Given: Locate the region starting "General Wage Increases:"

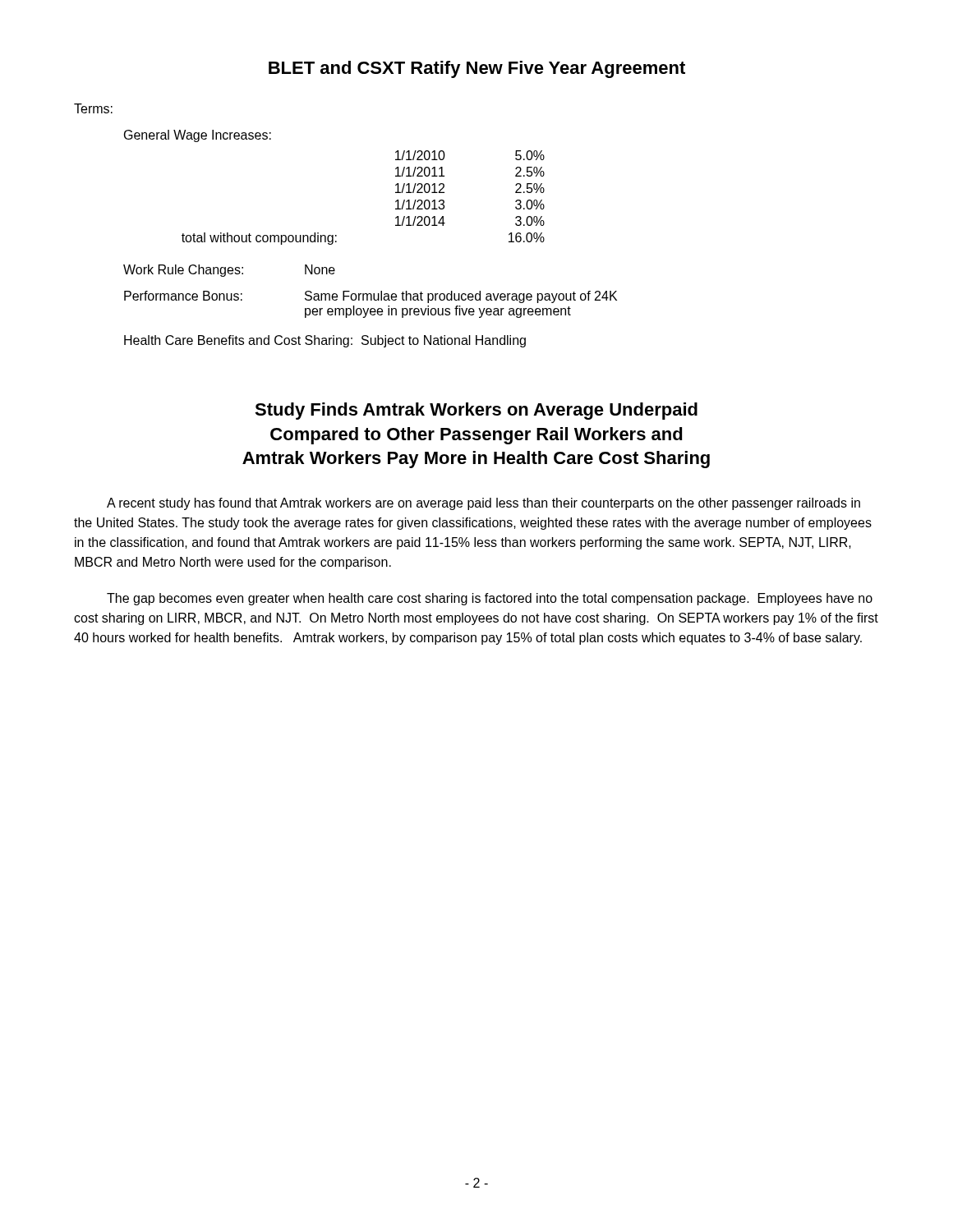Looking at the screenshot, I should click(x=198, y=135).
